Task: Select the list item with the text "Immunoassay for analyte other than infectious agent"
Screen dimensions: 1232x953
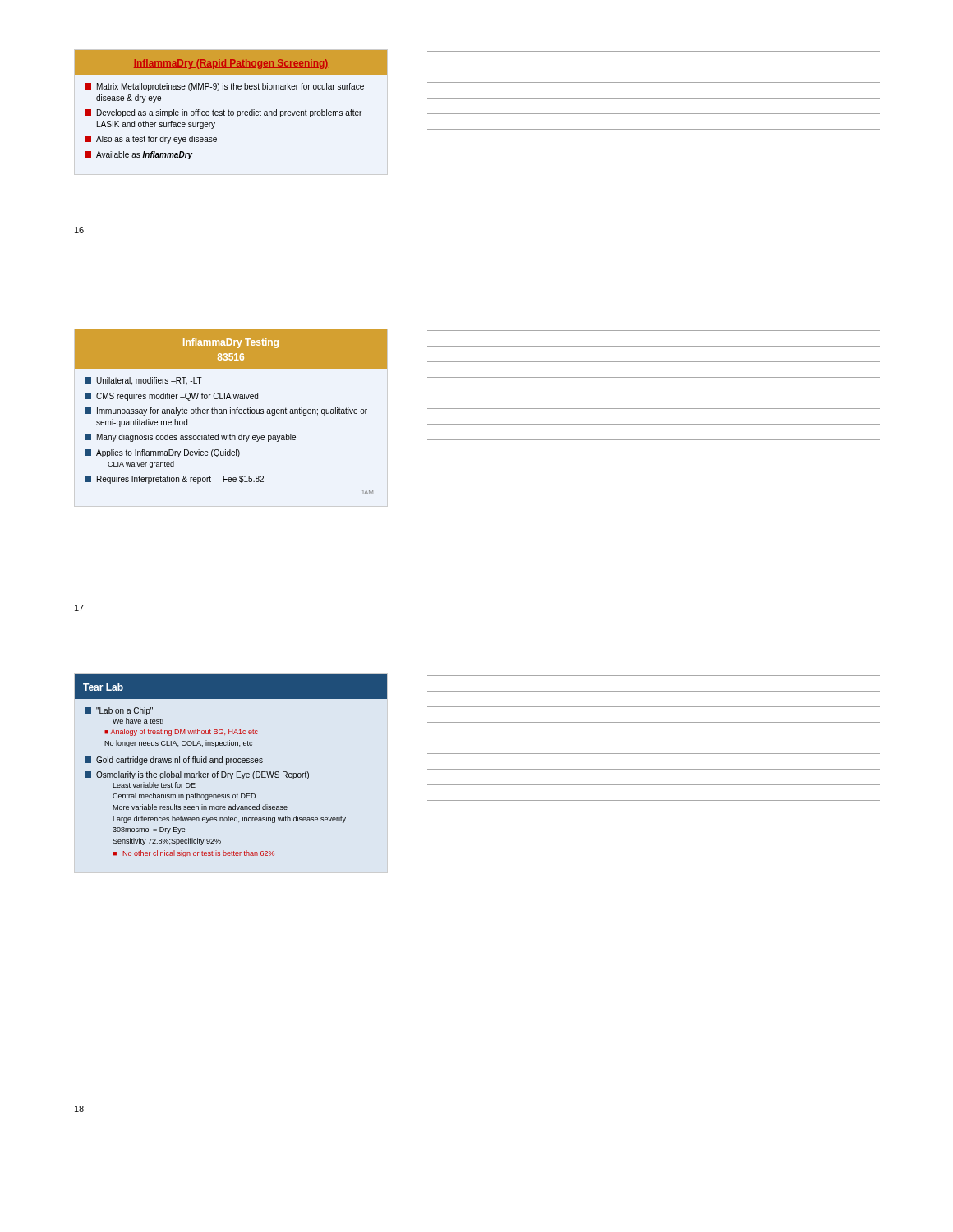Action: click(231, 417)
